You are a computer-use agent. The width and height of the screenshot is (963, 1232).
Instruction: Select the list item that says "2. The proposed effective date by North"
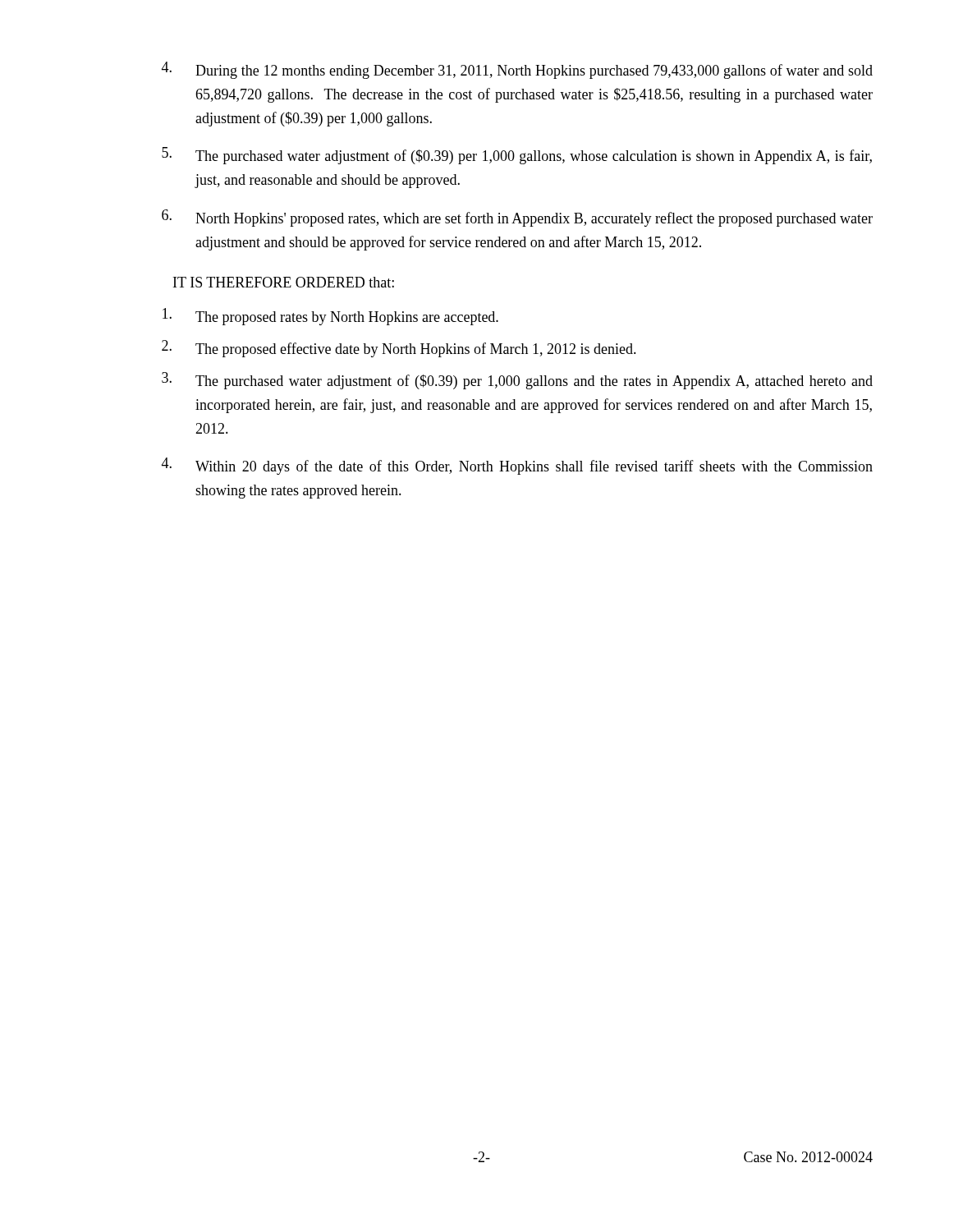(x=490, y=350)
